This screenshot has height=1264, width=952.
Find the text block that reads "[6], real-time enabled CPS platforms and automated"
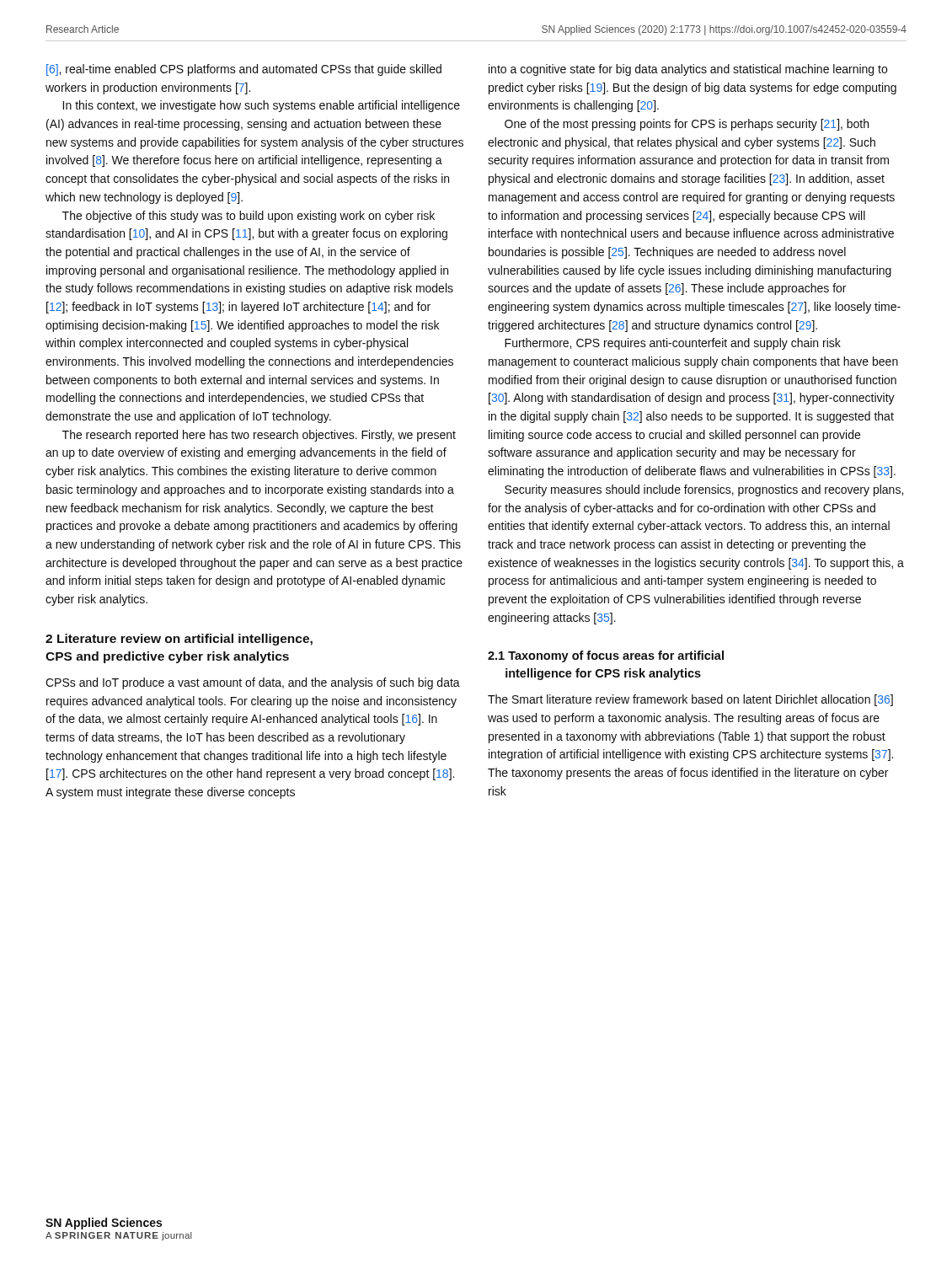tap(255, 335)
